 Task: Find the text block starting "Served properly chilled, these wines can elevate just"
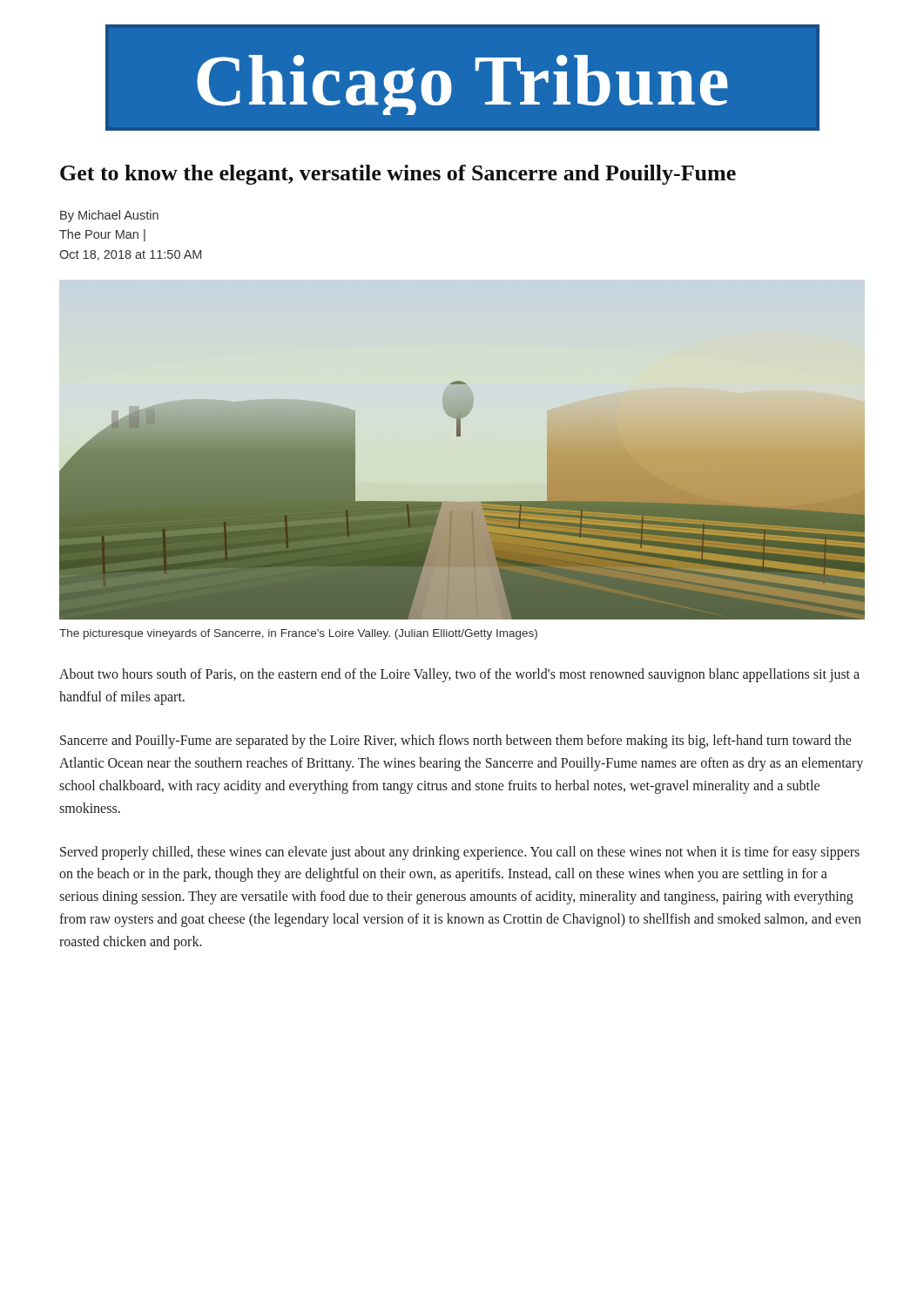click(x=462, y=897)
